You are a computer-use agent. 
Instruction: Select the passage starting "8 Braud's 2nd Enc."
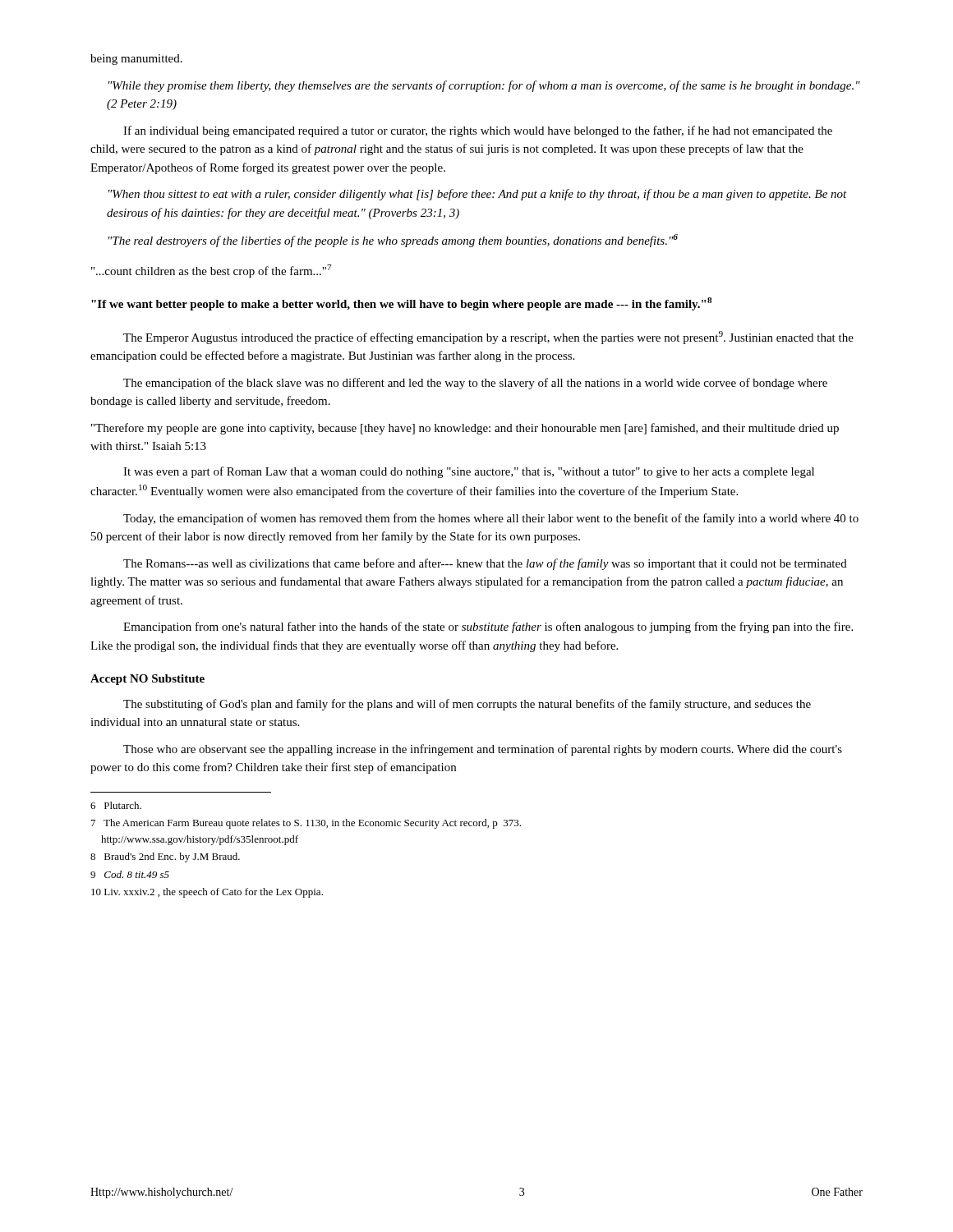[165, 857]
